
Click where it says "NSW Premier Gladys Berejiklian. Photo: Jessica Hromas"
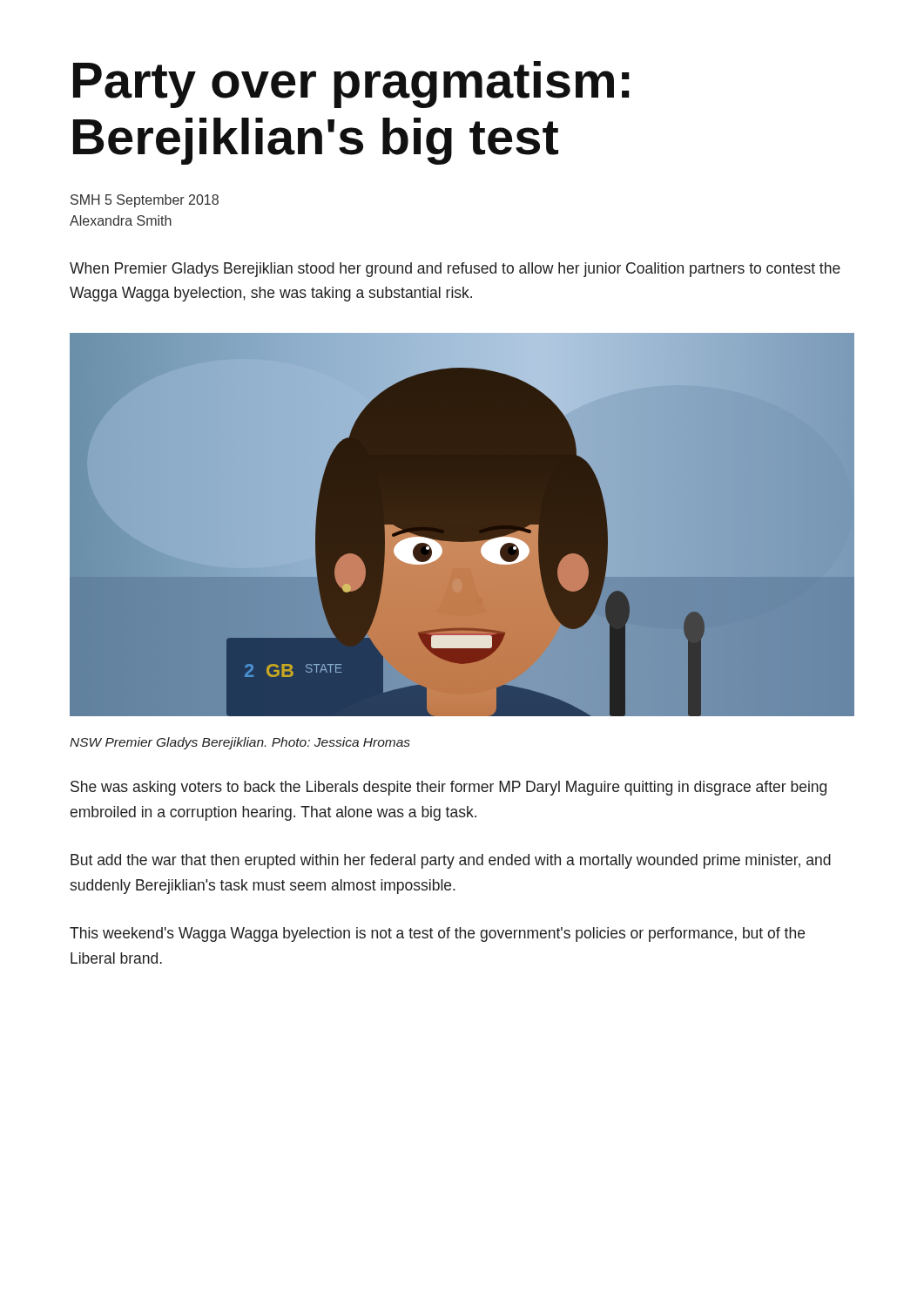click(240, 742)
